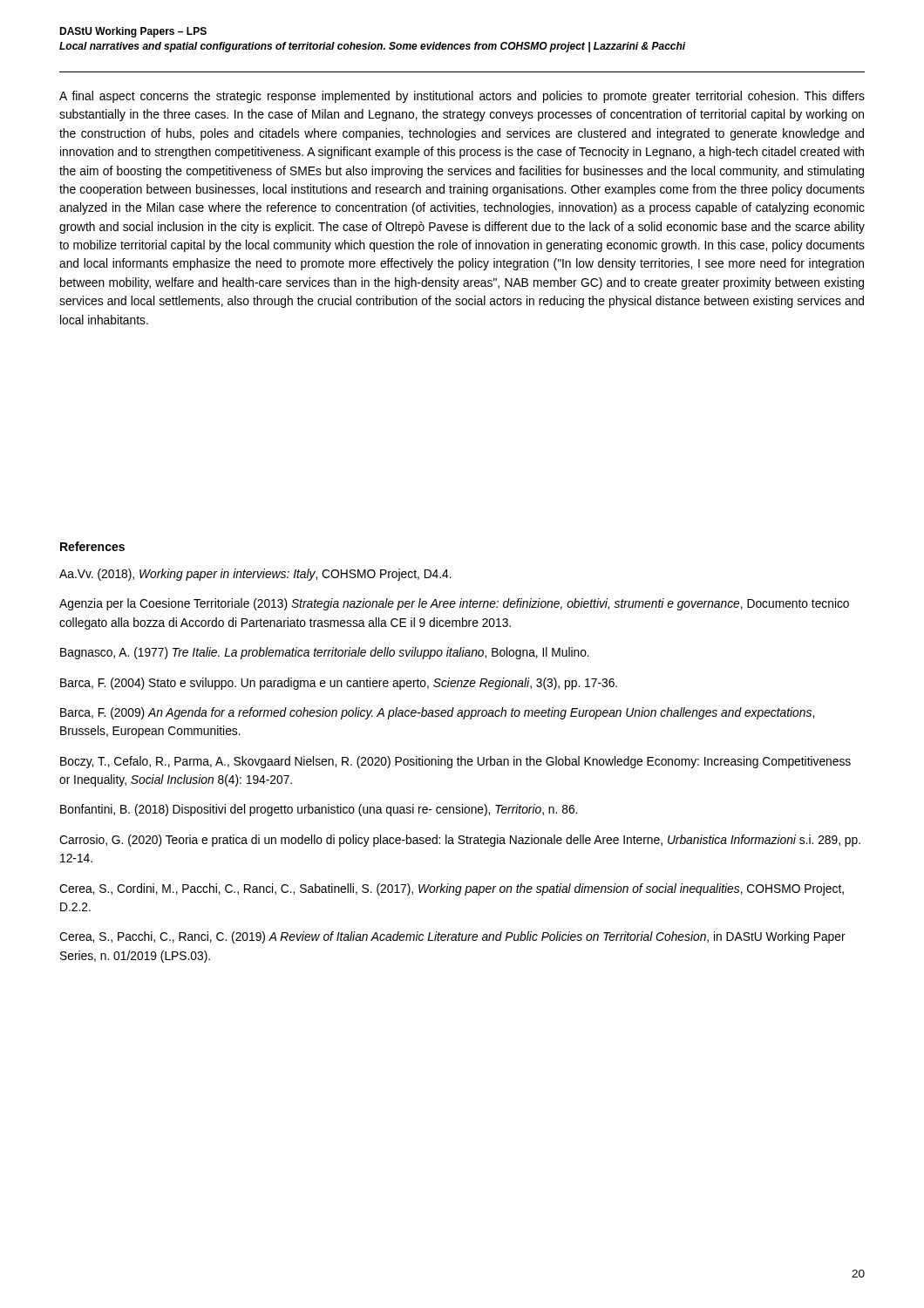Click on the region starting "Aa.Vv. (2018), Working paper"
This screenshot has height=1308, width=924.
256,574
